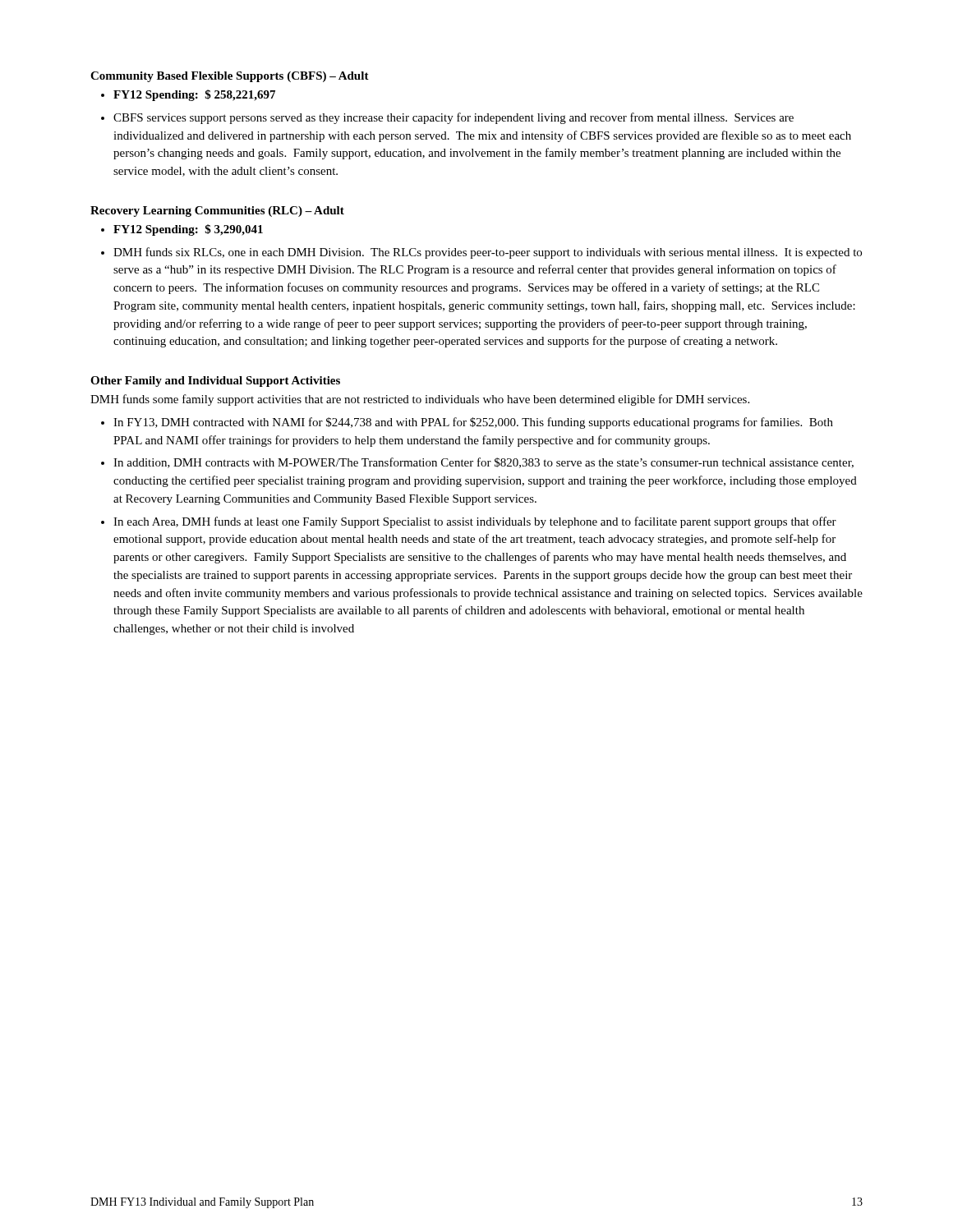Select the section header that says "Recovery Learning Communities (RLC) – Adult"
This screenshot has width=953, height=1232.
[217, 210]
